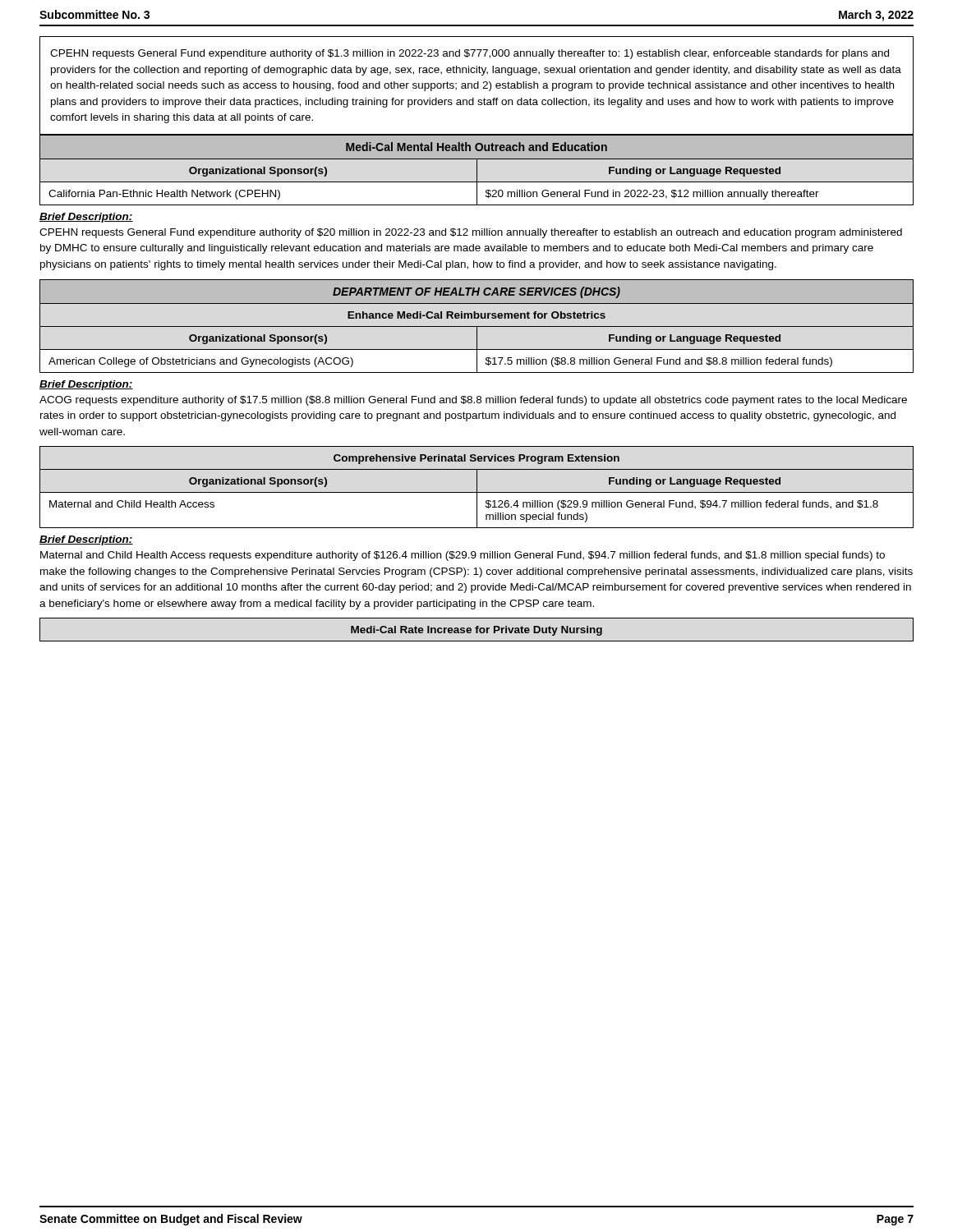Find the table that mentions "Medi-Cal Rate Increase for Private"
953x1232 pixels.
(x=476, y=630)
